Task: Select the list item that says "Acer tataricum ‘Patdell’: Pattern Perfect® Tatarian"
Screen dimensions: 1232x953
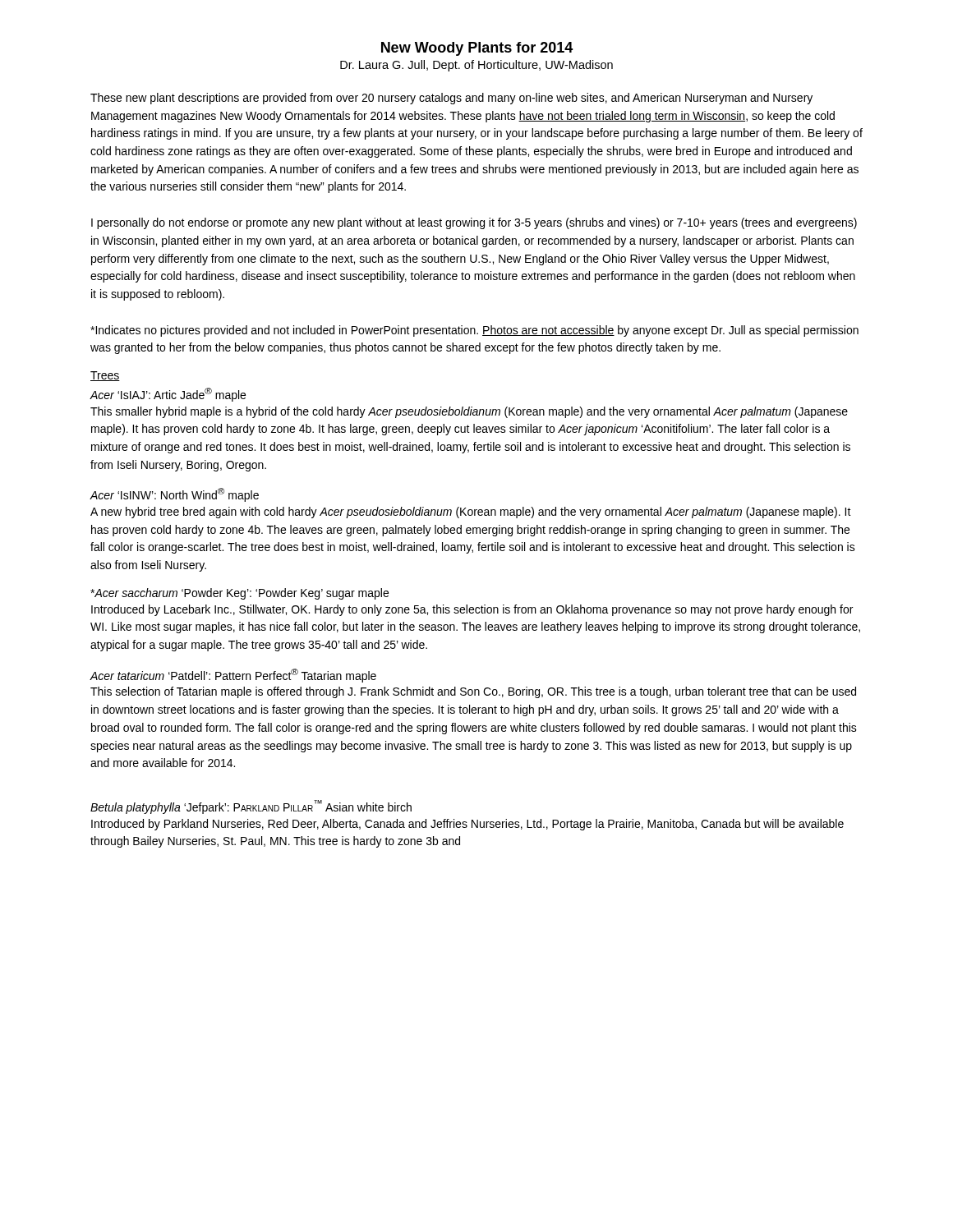Action: coord(476,719)
